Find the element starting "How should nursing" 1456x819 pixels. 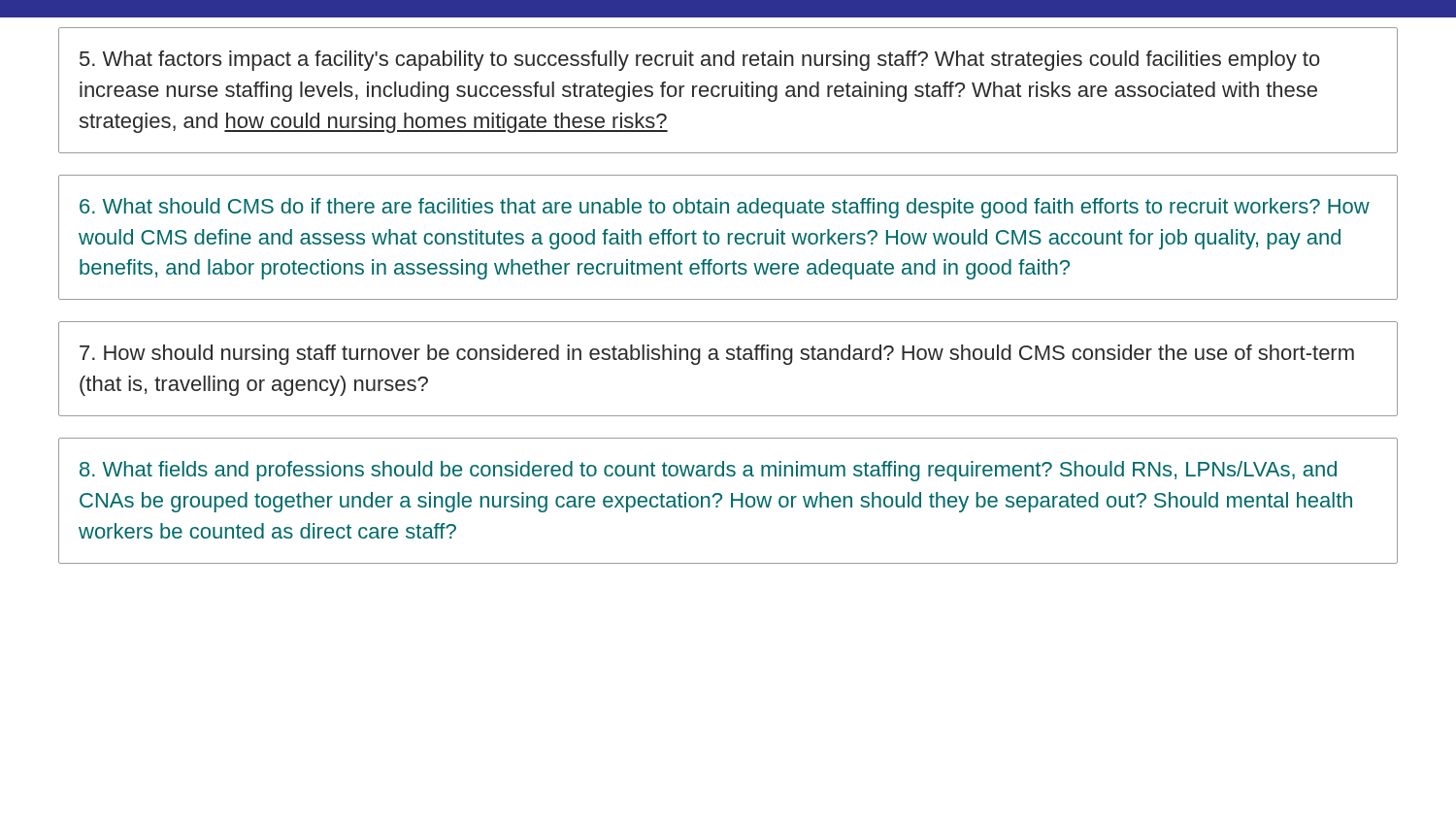click(x=717, y=369)
